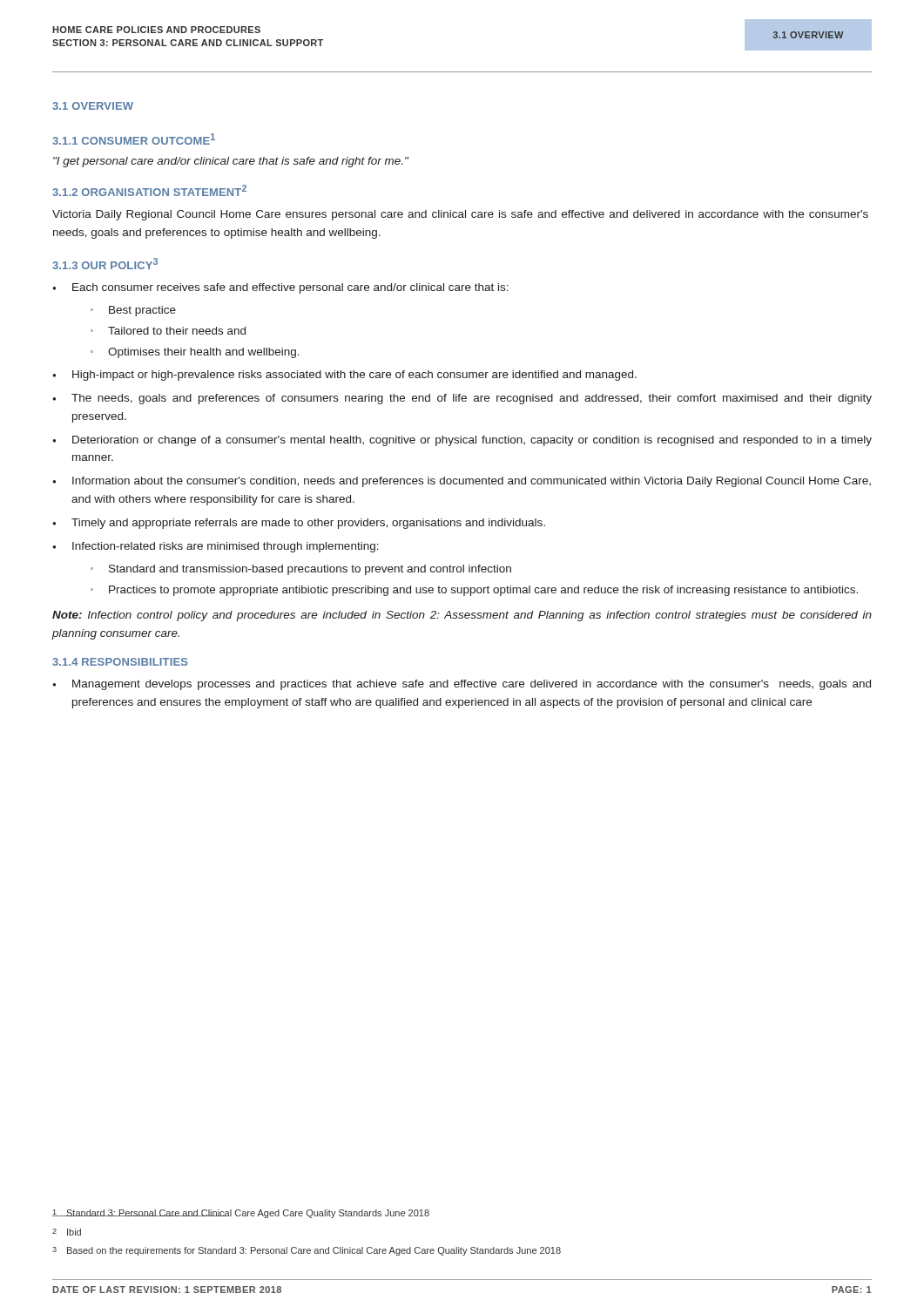Click on the section header with the text "3.1.1 Consumer Outcome1"
924x1307 pixels.
tap(134, 140)
